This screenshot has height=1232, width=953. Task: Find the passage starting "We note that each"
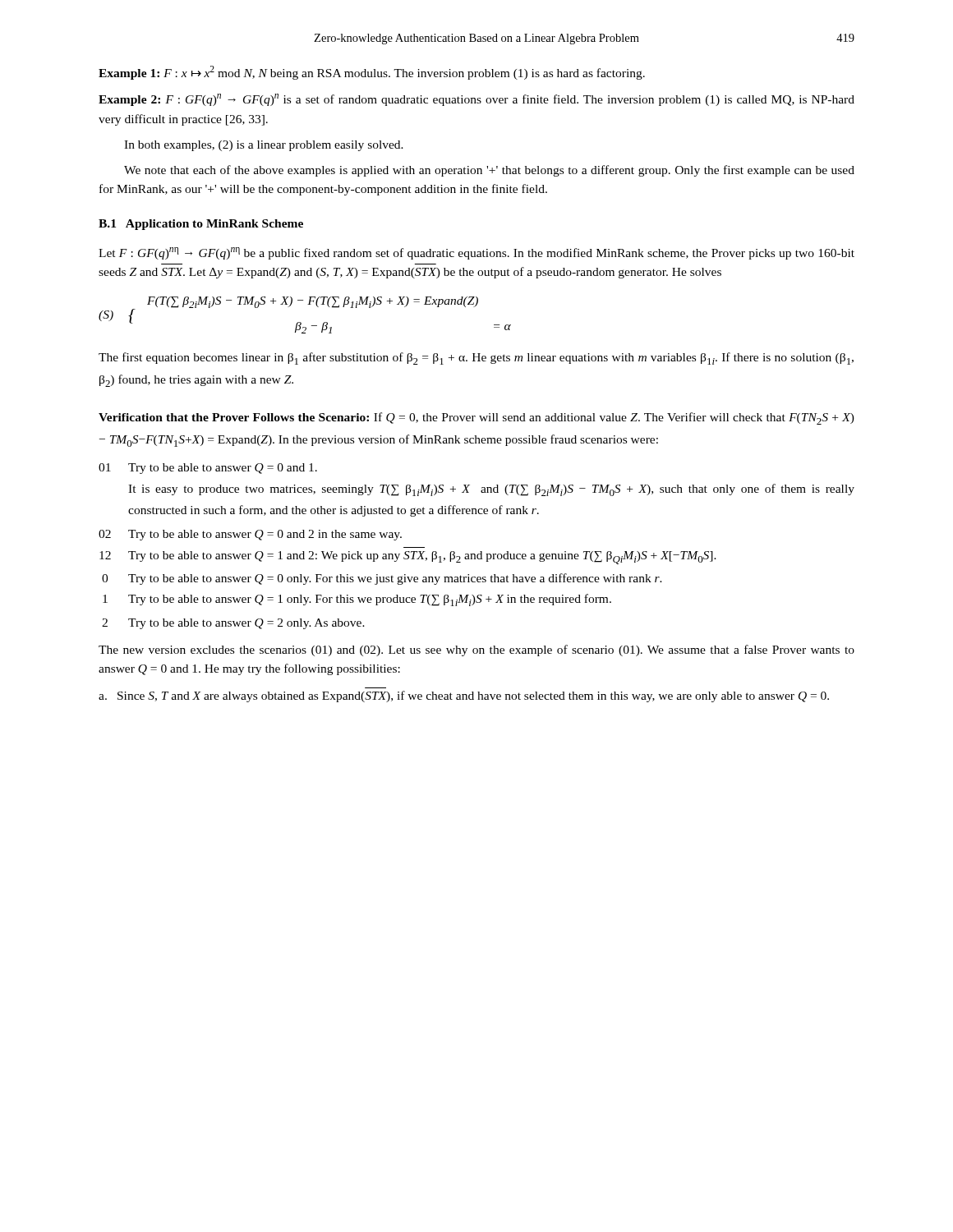pos(476,179)
